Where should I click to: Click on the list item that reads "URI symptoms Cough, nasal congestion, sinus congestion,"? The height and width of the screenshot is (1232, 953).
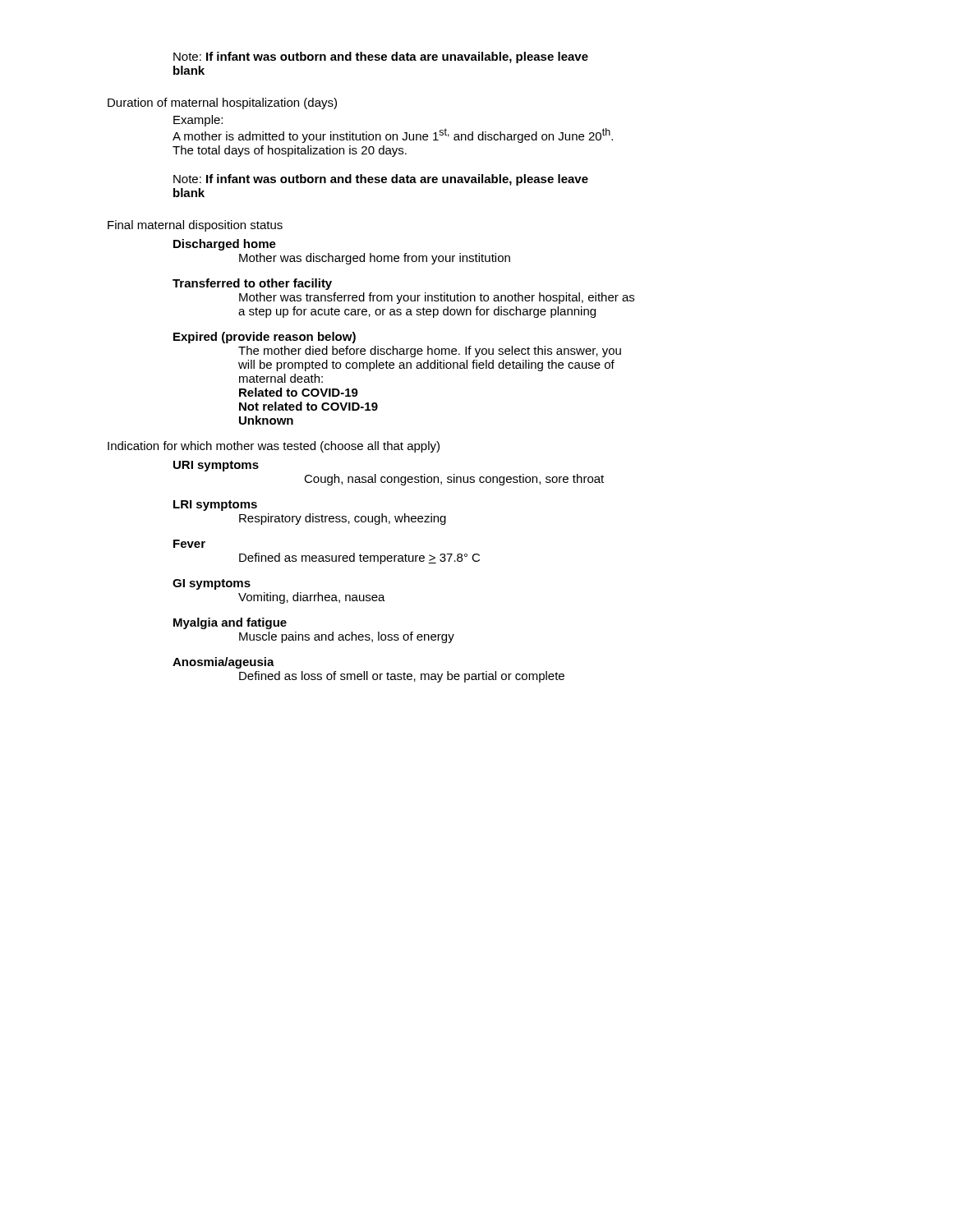[x=509, y=471]
